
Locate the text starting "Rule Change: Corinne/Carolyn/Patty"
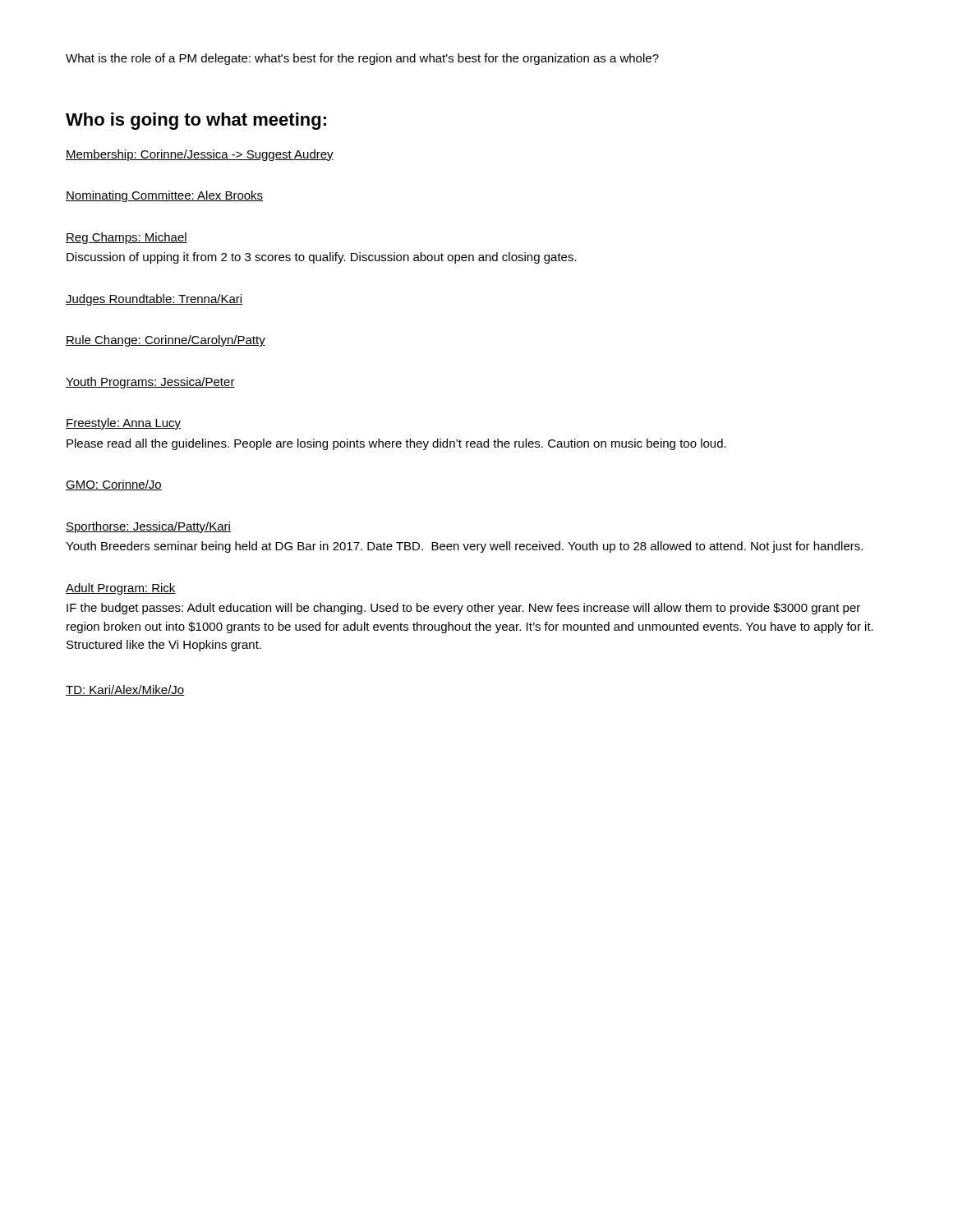pos(166,341)
